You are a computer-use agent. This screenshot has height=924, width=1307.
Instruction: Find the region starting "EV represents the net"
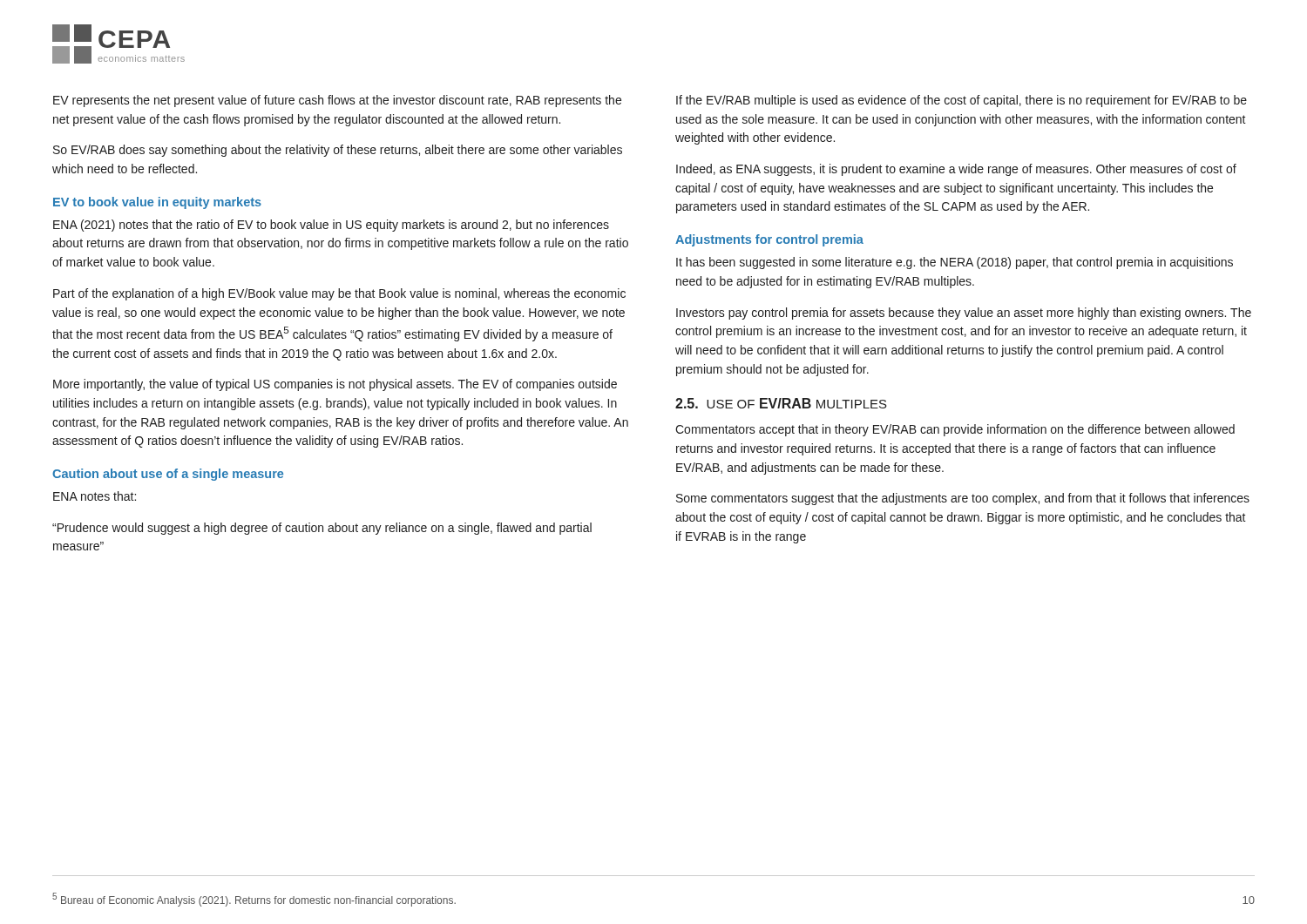pos(337,110)
